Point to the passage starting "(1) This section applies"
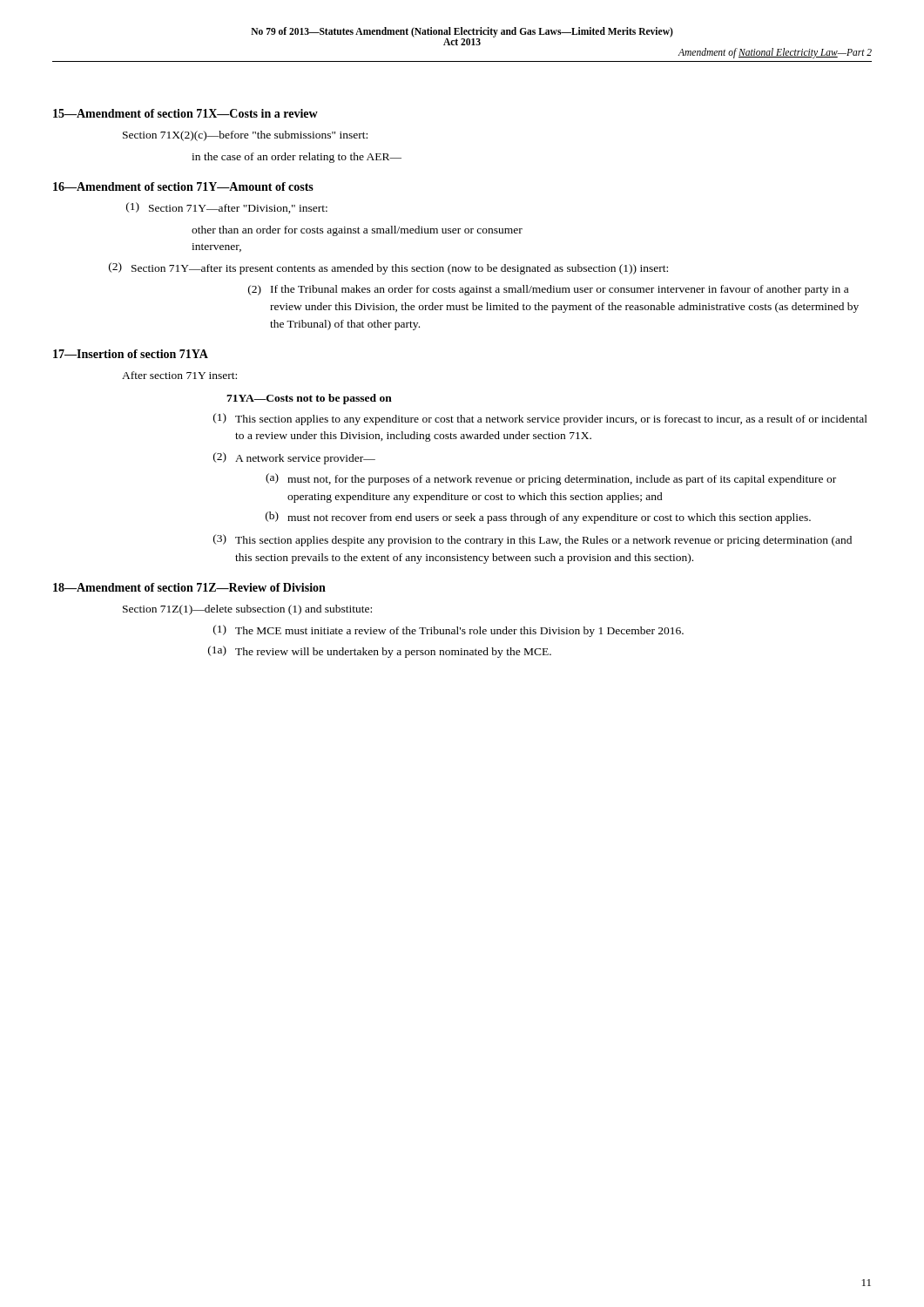 pos(532,427)
